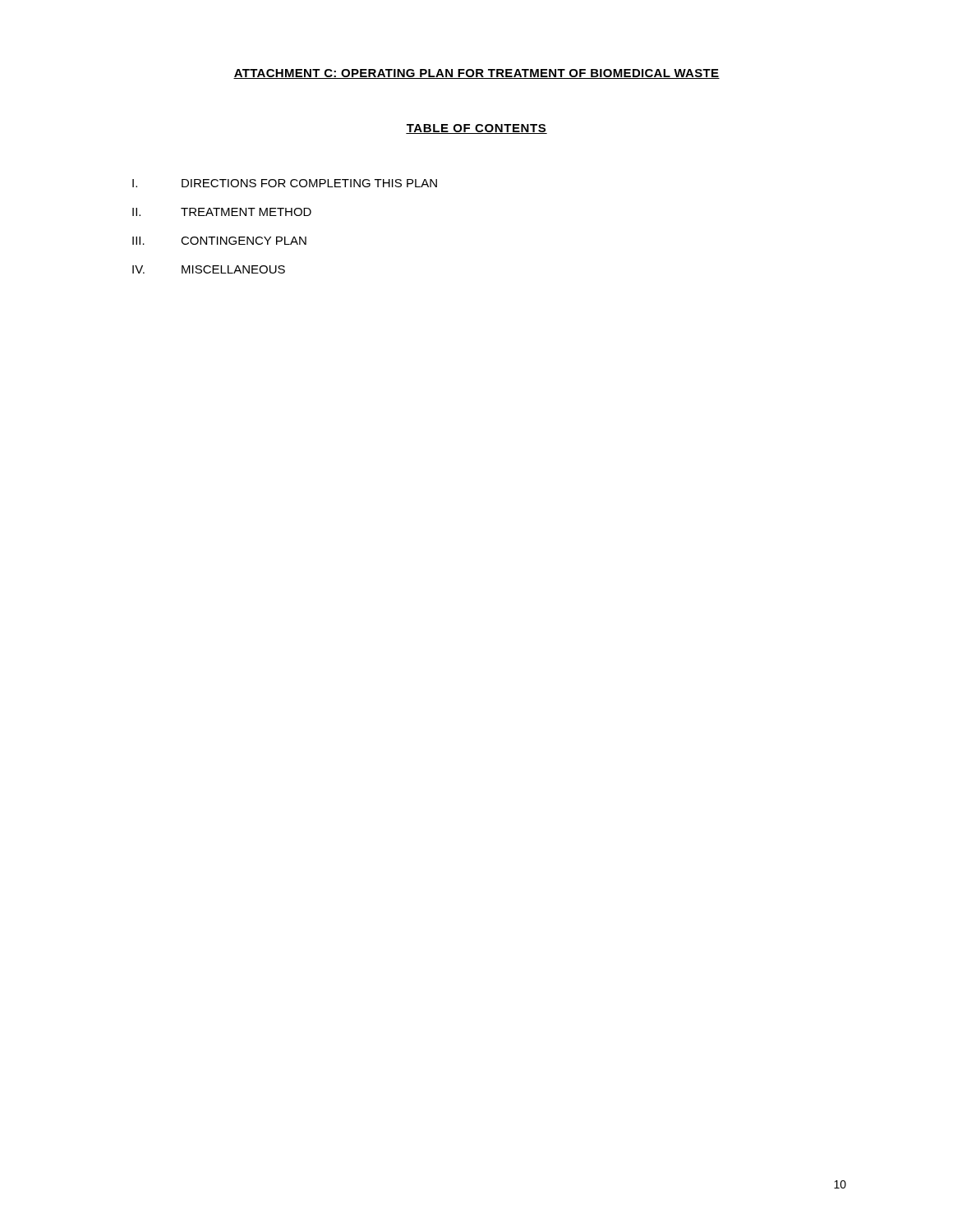Select the region starting "TABLE OF CONTENTS"
The height and width of the screenshot is (1232, 953).
click(x=476, y=128)
